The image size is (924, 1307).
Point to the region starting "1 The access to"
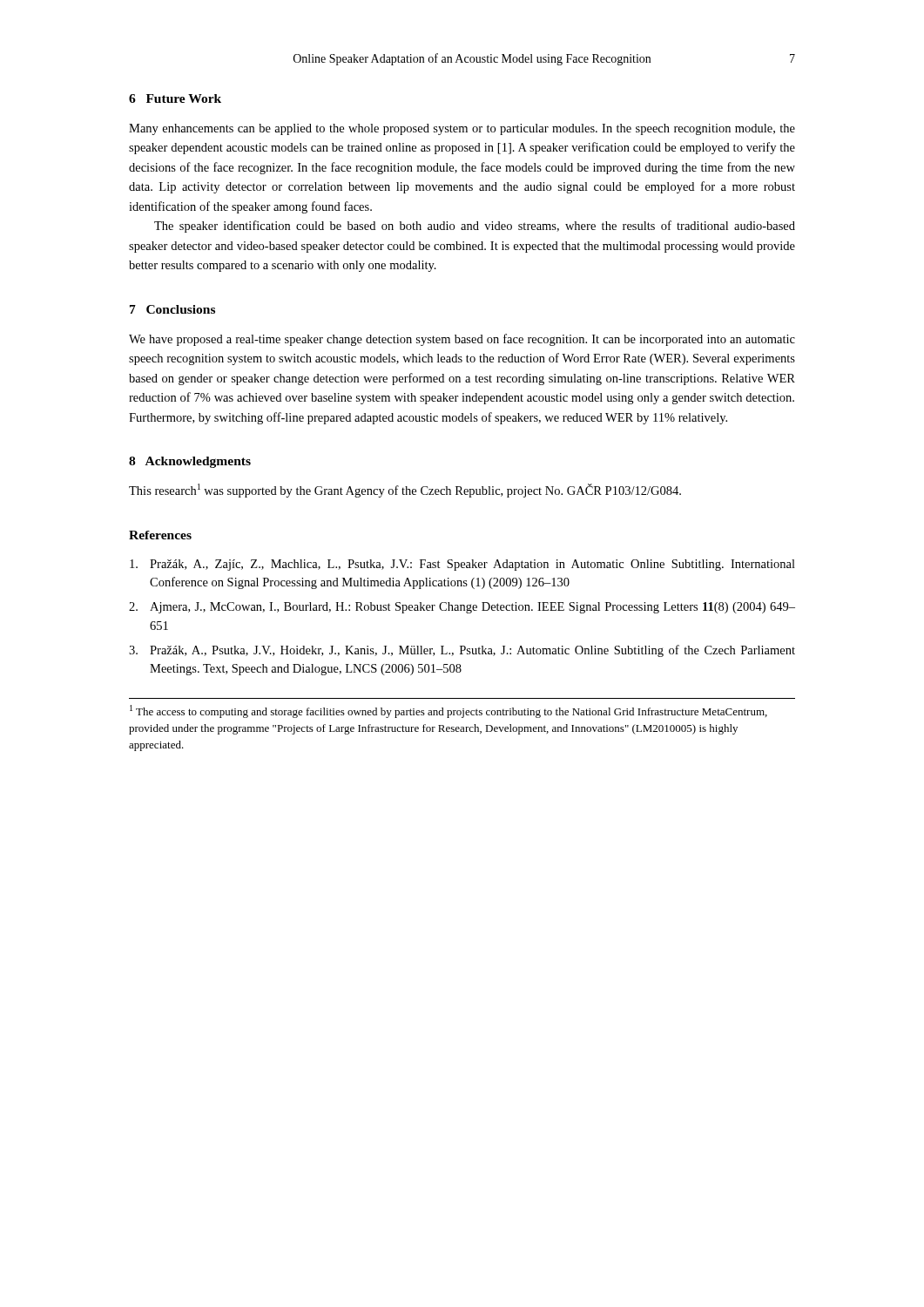448,727
